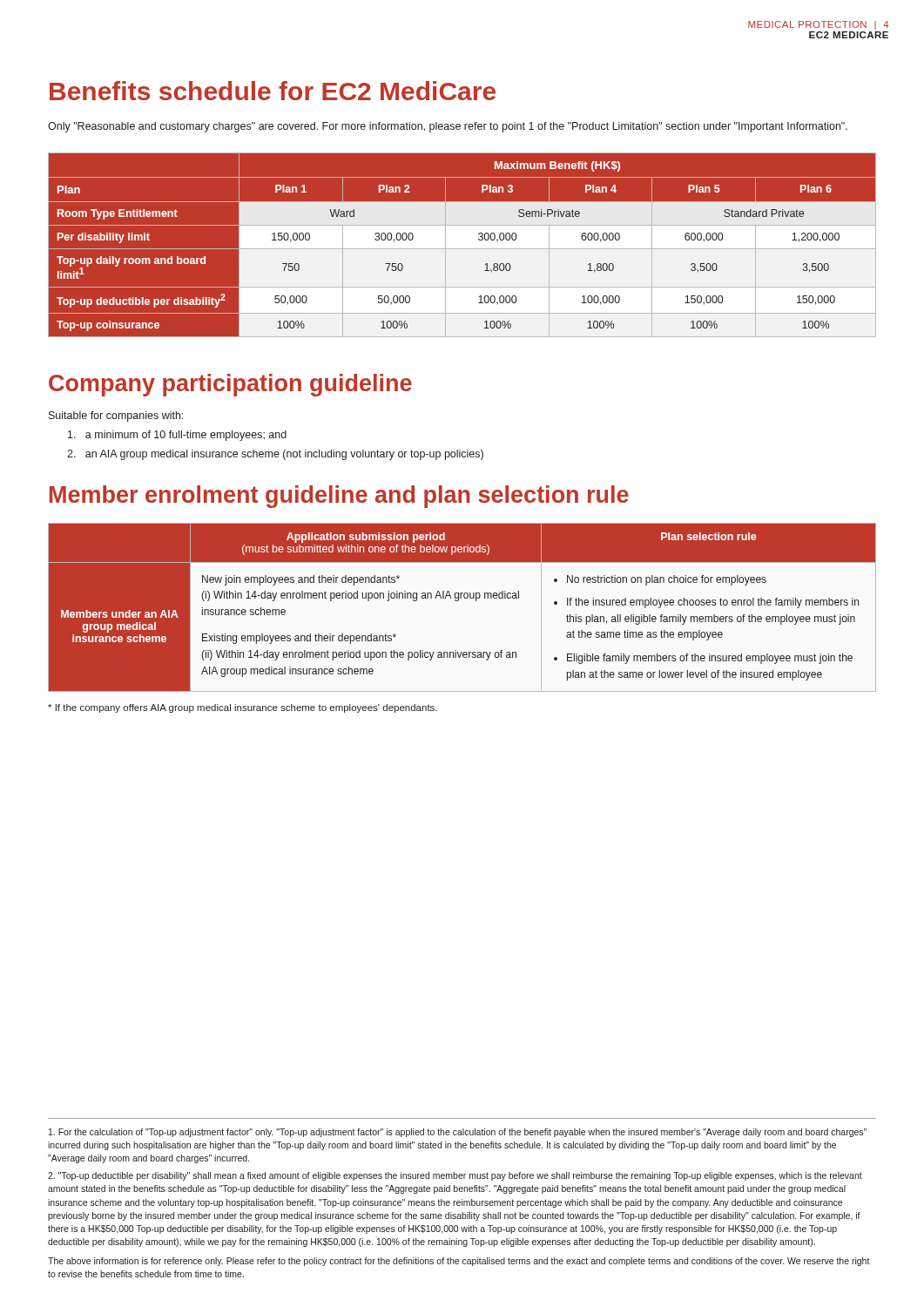Viewport: 924px width, 1307px height.
Task: Find the list item containing "a minimum of"
Action: (177, 435)
